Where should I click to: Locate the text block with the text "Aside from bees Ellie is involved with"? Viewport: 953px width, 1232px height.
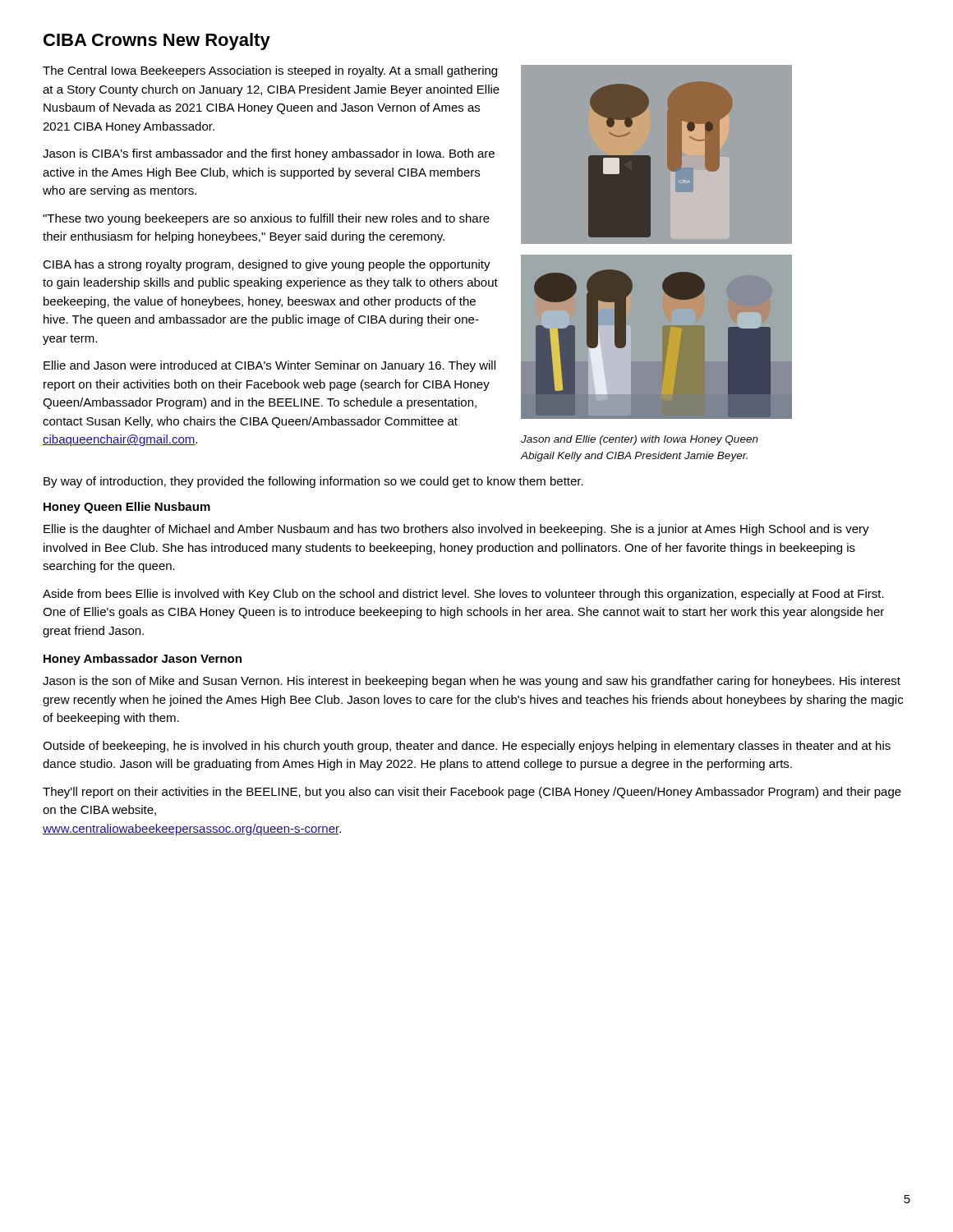pyautogui.click(x=476, y=612)
